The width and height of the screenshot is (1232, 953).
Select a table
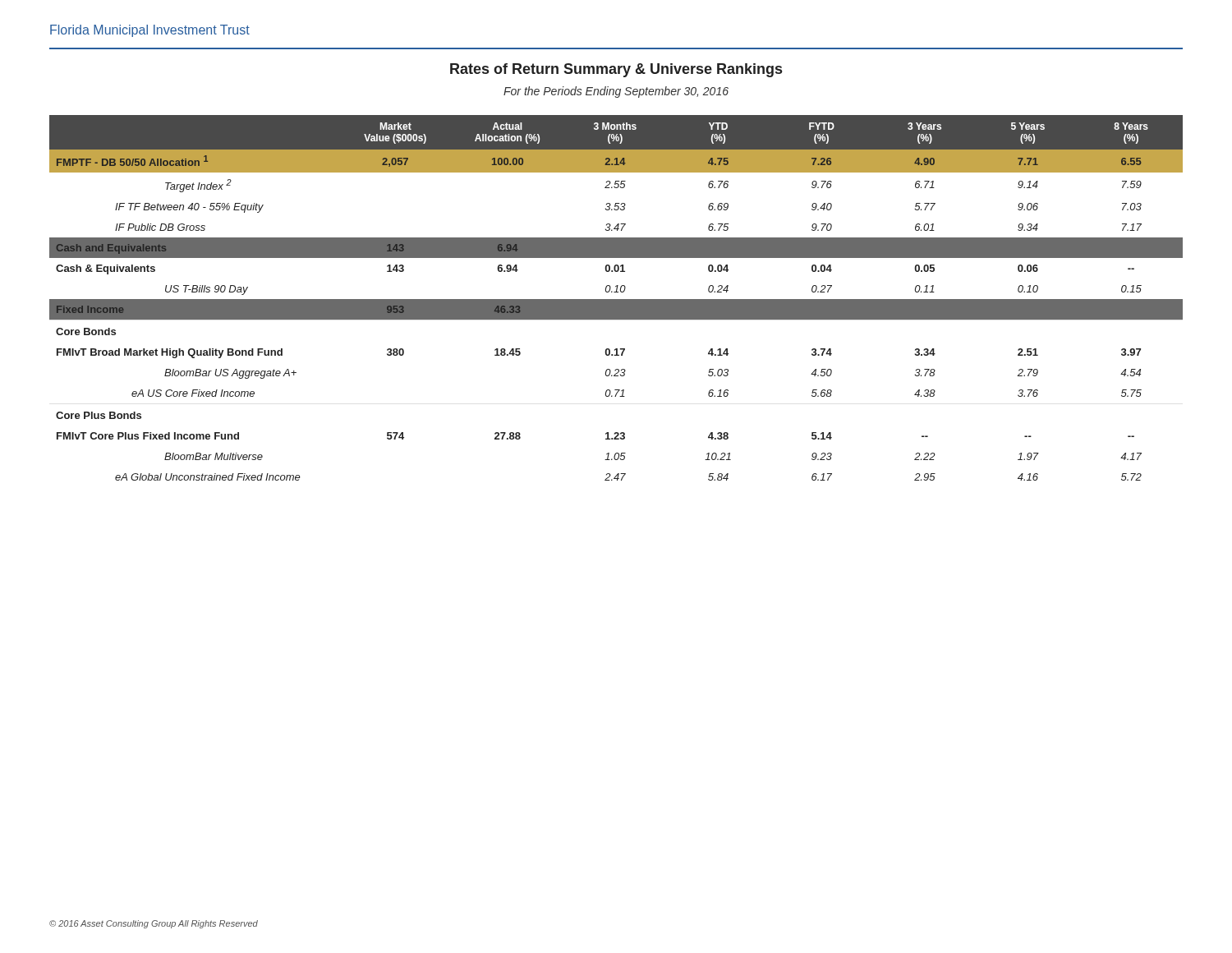click(616, 301)
